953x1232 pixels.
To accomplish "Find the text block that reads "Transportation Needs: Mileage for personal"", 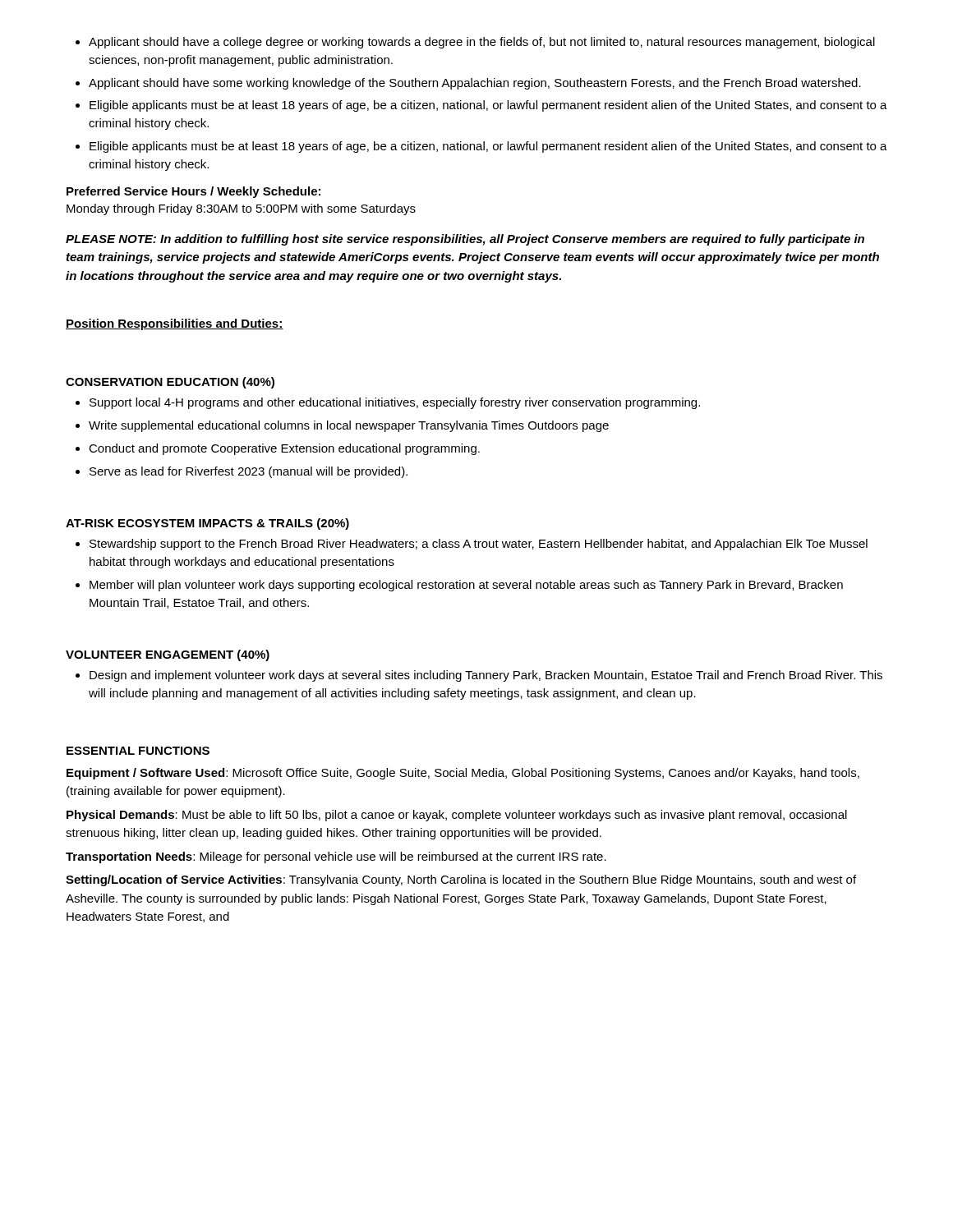I will coord(336,856).
